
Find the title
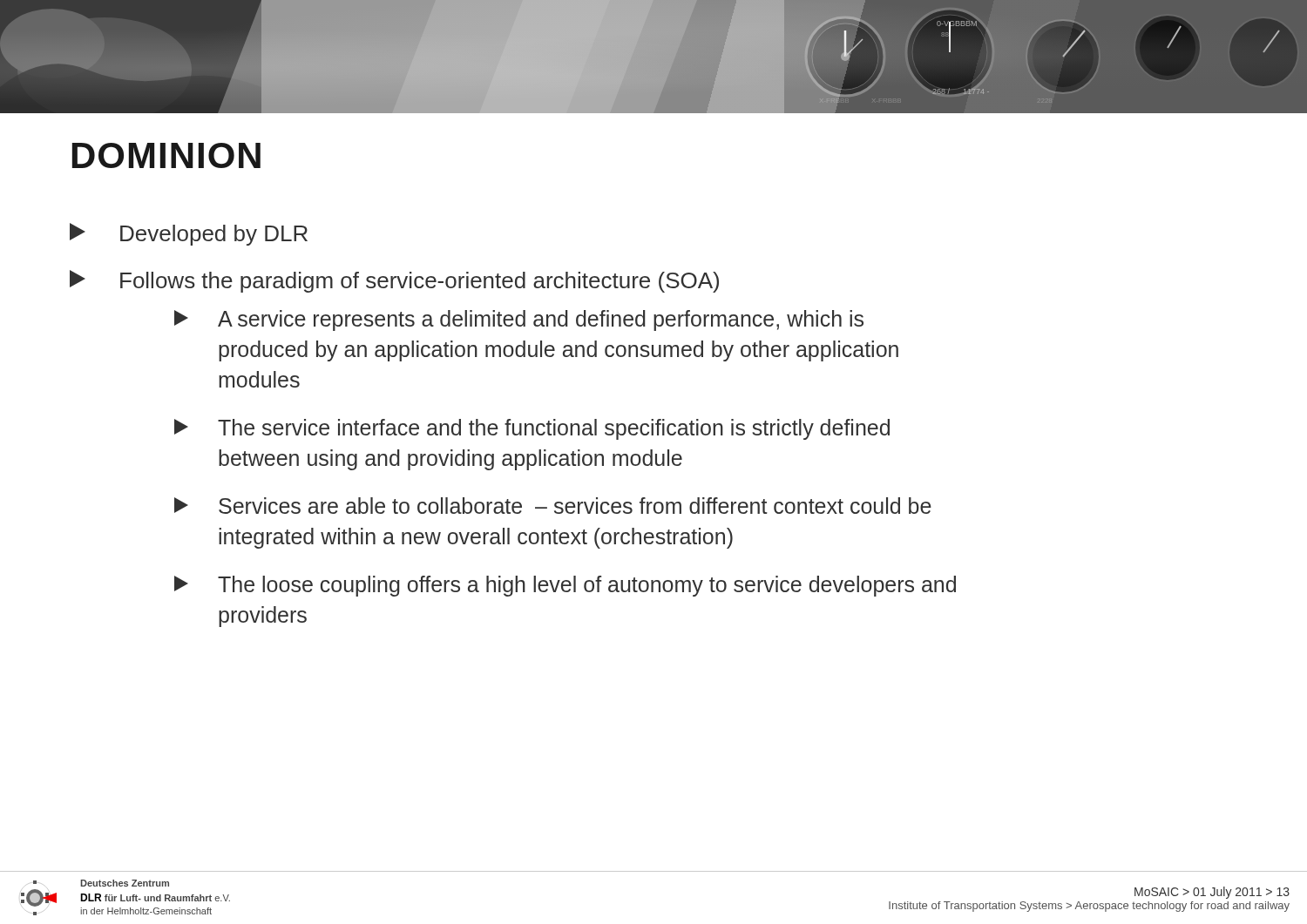point(167,155)
